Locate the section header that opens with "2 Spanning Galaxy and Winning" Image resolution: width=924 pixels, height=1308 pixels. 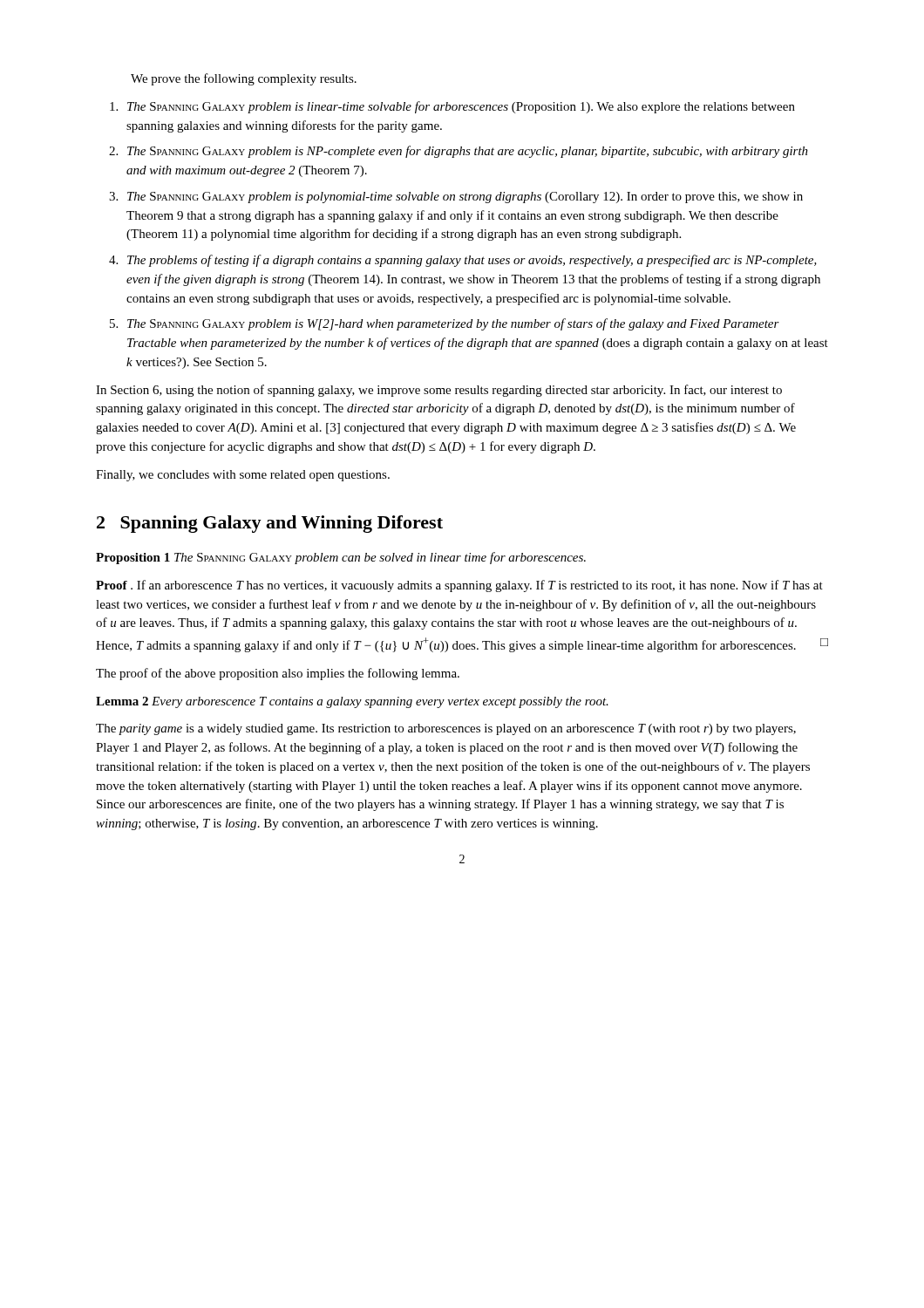(x=270, y=524)
